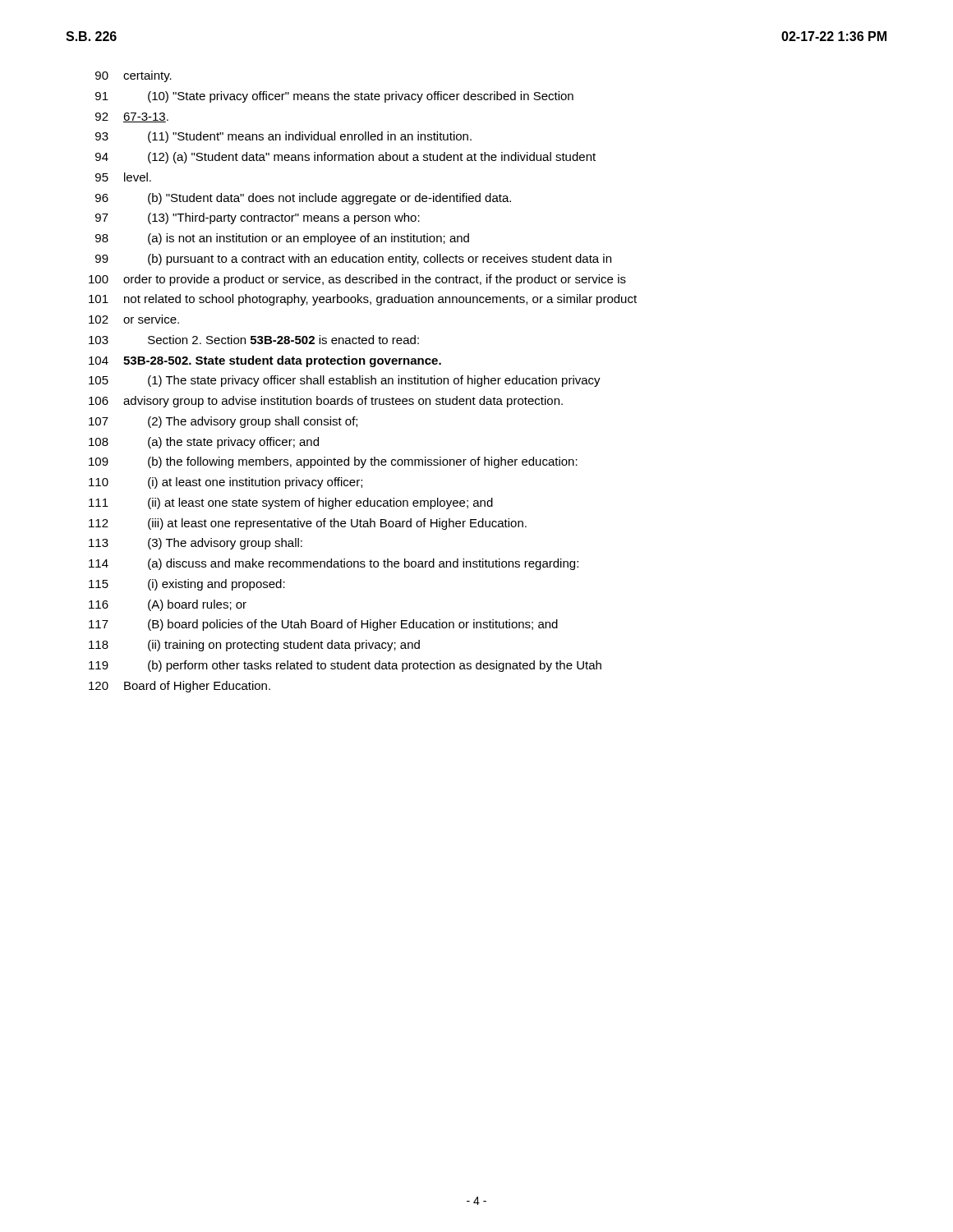Screen dimensions: 1232x953
Task: Select the region starting "105 (1) The state privacy"
Action: pyautogui.click(x=476, y=381)
